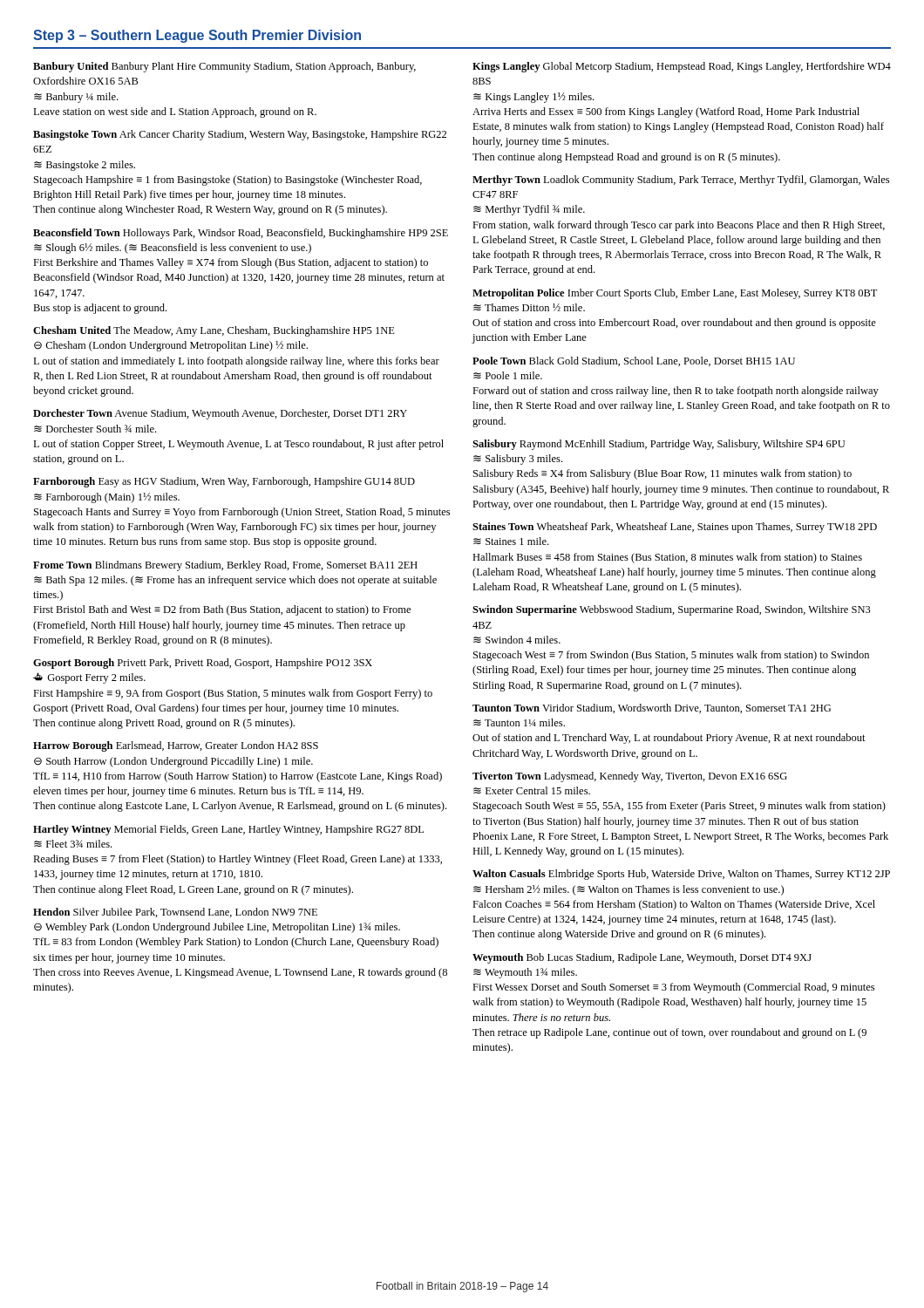Select the element starting "Merthyr Town Loadlok Community Stadium, Park Terrace, Merthyr"
Screen dimensions: 1308x924
[x=681, y=225]
